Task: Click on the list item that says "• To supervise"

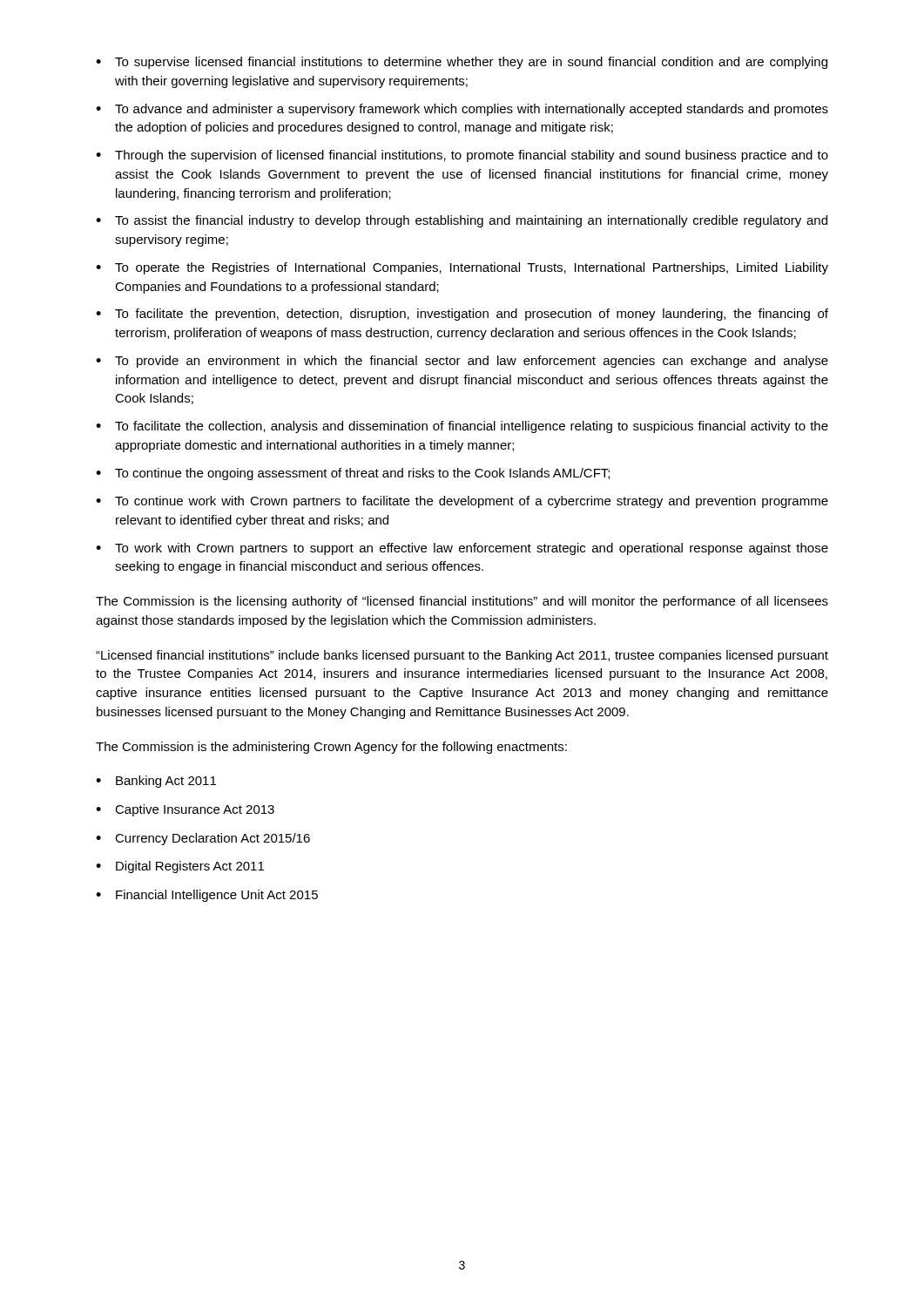Action: tap(462, 314)
